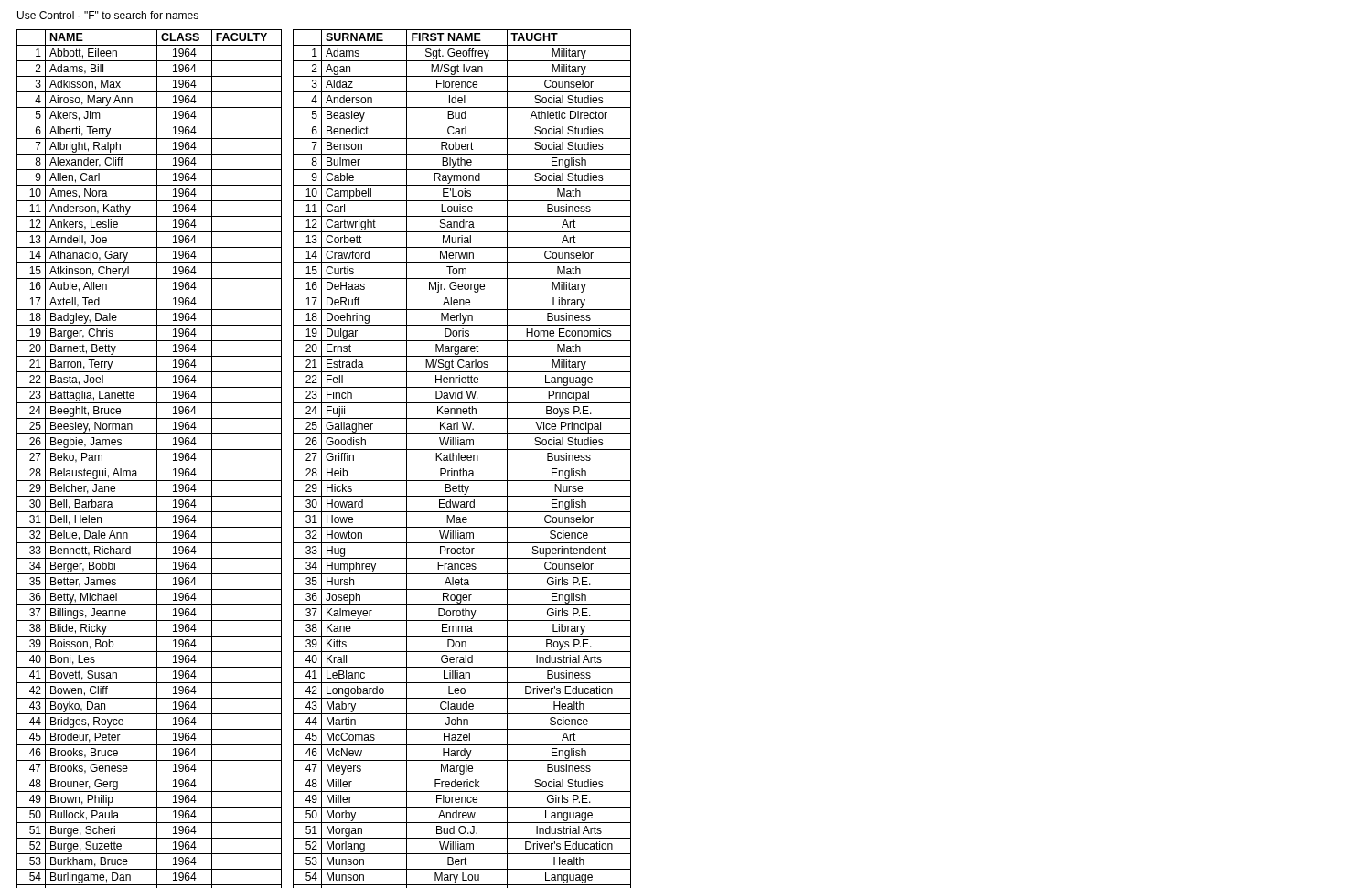Click on the table containing "Akers, Jim"
The width and height of the screenshot is (1372, 888).
(x=149, y=459)
